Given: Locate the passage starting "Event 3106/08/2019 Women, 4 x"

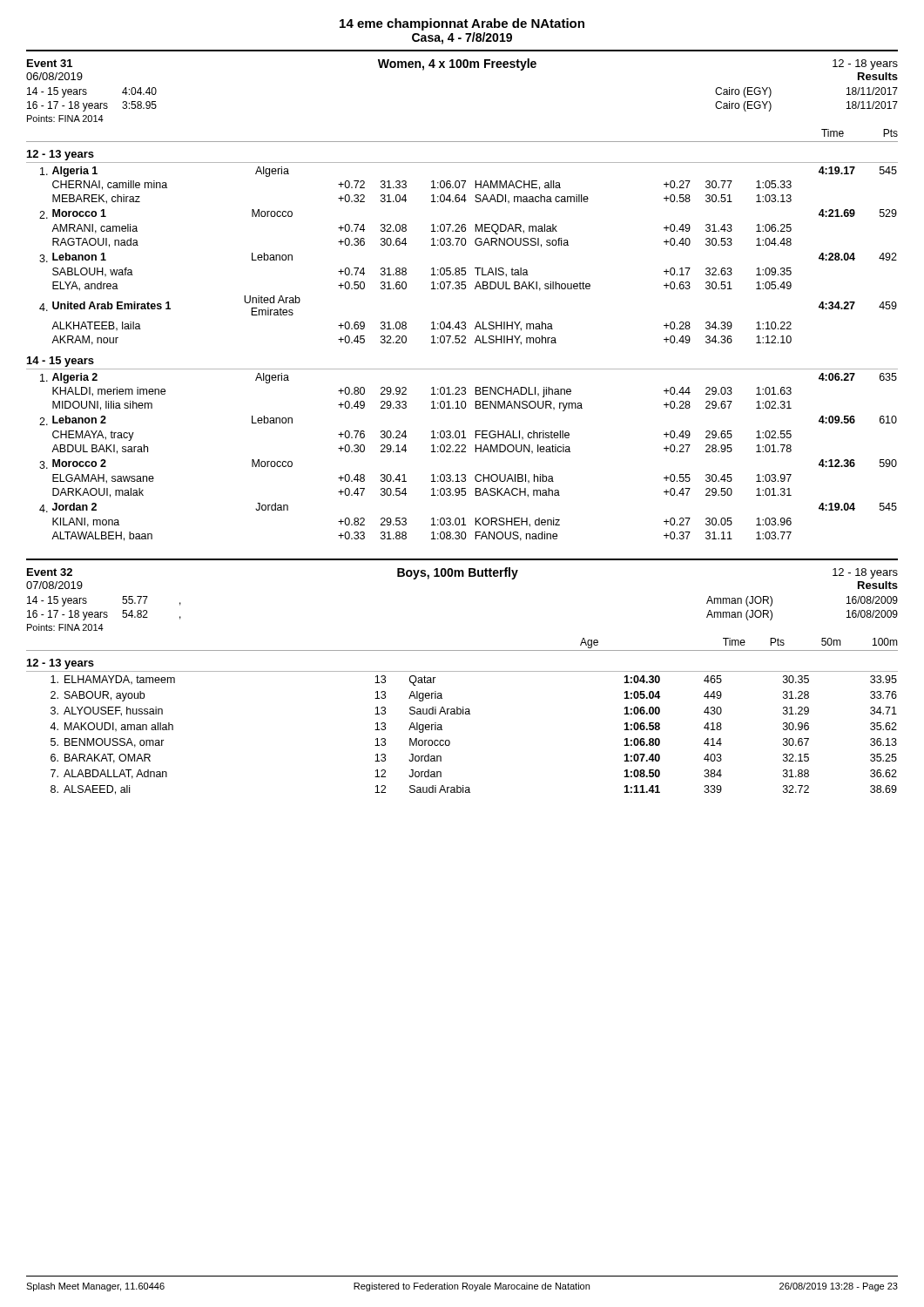Looking at the screenshot, I should (x=462, y=70).
